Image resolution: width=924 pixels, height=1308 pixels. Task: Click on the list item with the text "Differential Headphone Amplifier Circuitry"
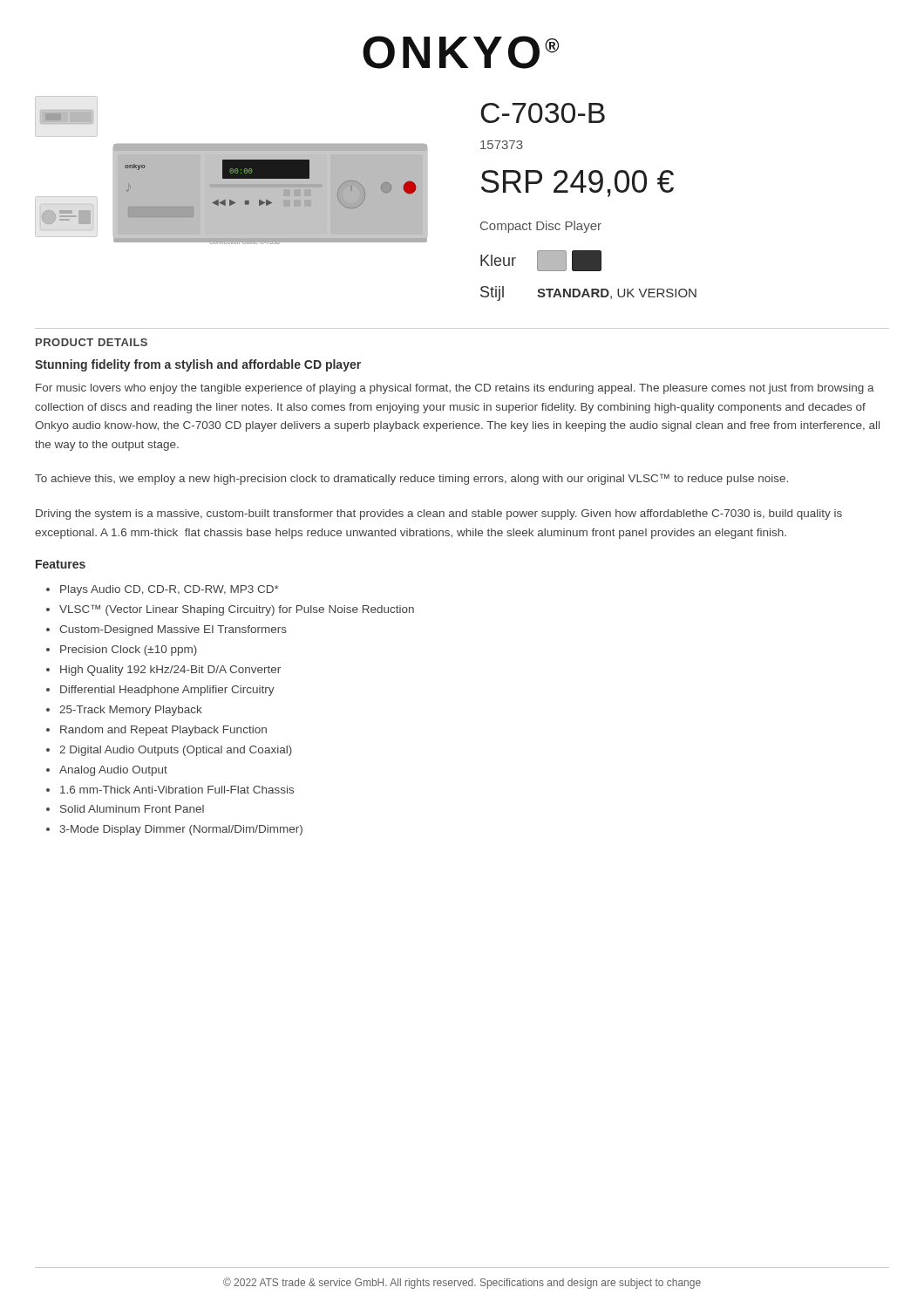pyautogui.click(x=167, y=689)
